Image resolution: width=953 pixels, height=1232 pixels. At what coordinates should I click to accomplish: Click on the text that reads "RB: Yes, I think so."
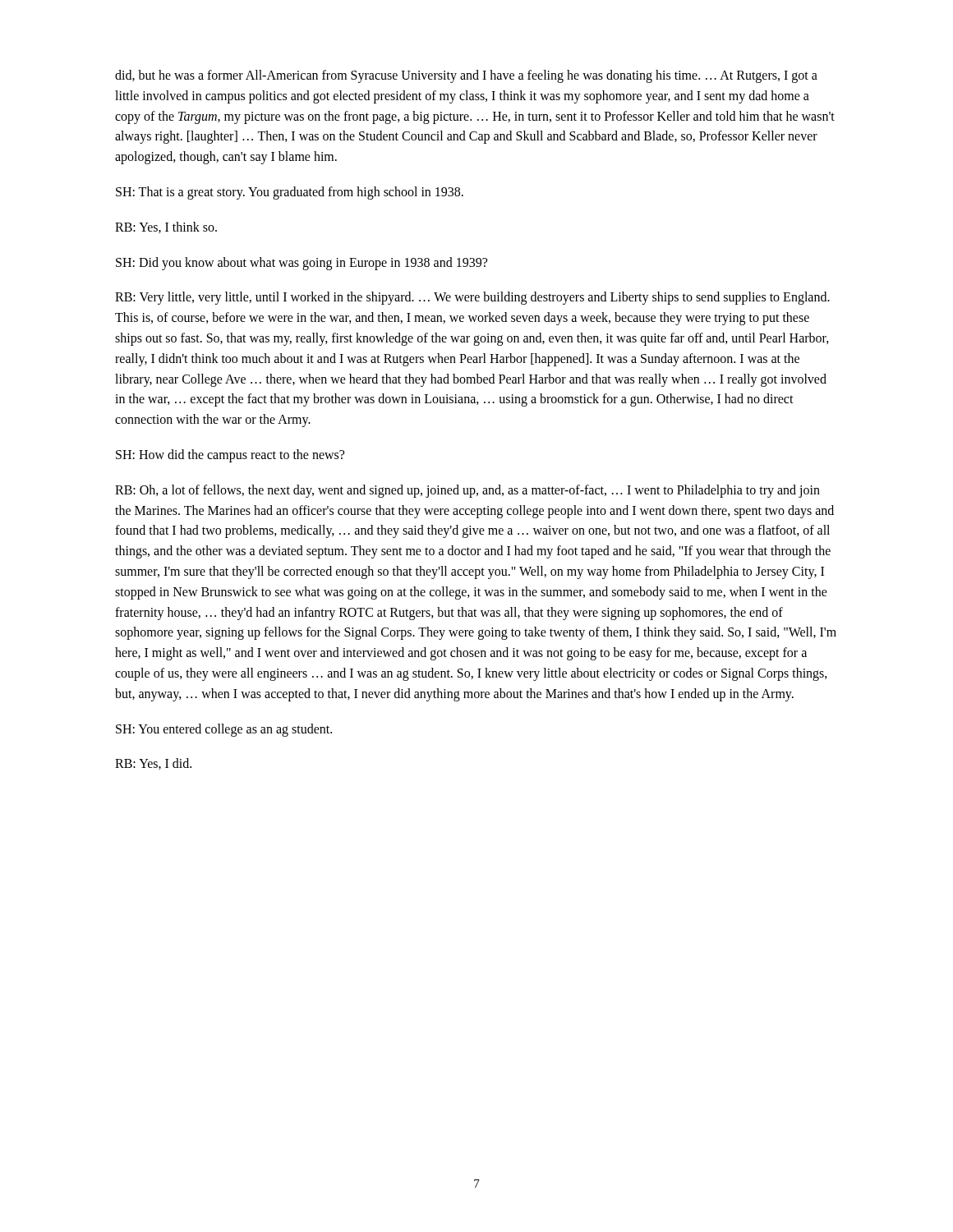point(166,227)
